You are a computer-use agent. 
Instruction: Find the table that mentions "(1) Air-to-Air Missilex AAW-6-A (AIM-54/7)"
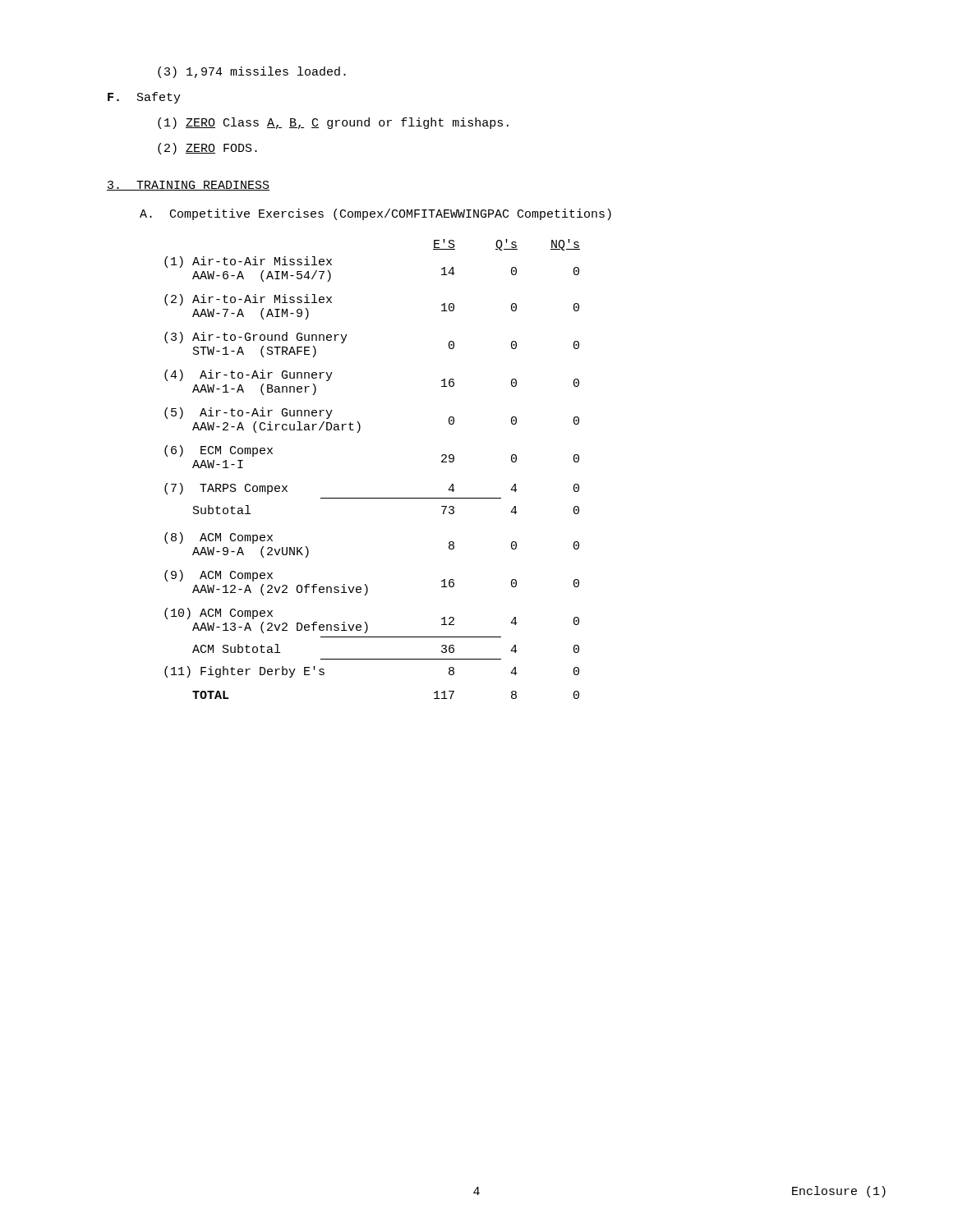tap(522, 471)
